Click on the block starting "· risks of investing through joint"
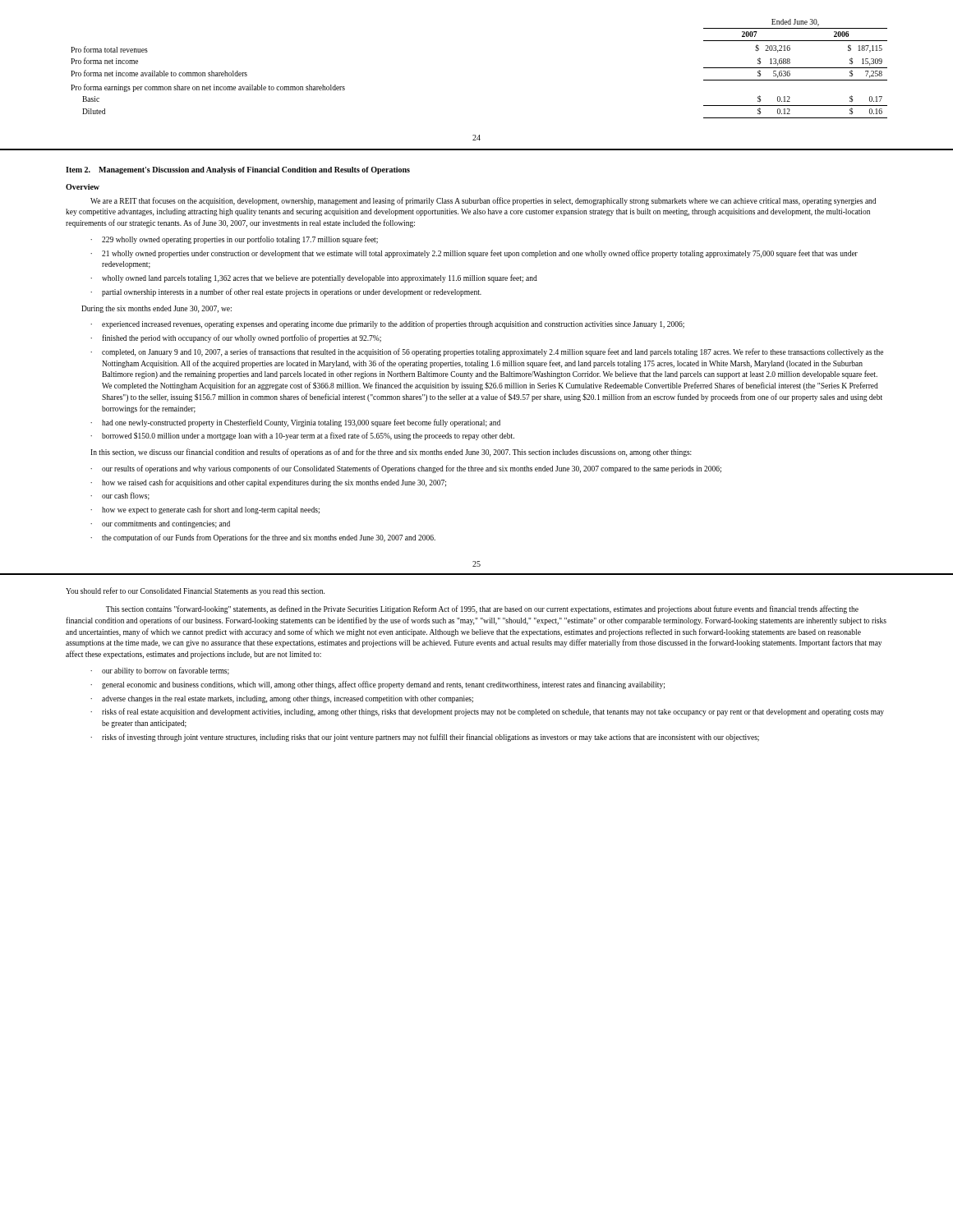Screen dimensions: 1232x953 tap(489, 738)
